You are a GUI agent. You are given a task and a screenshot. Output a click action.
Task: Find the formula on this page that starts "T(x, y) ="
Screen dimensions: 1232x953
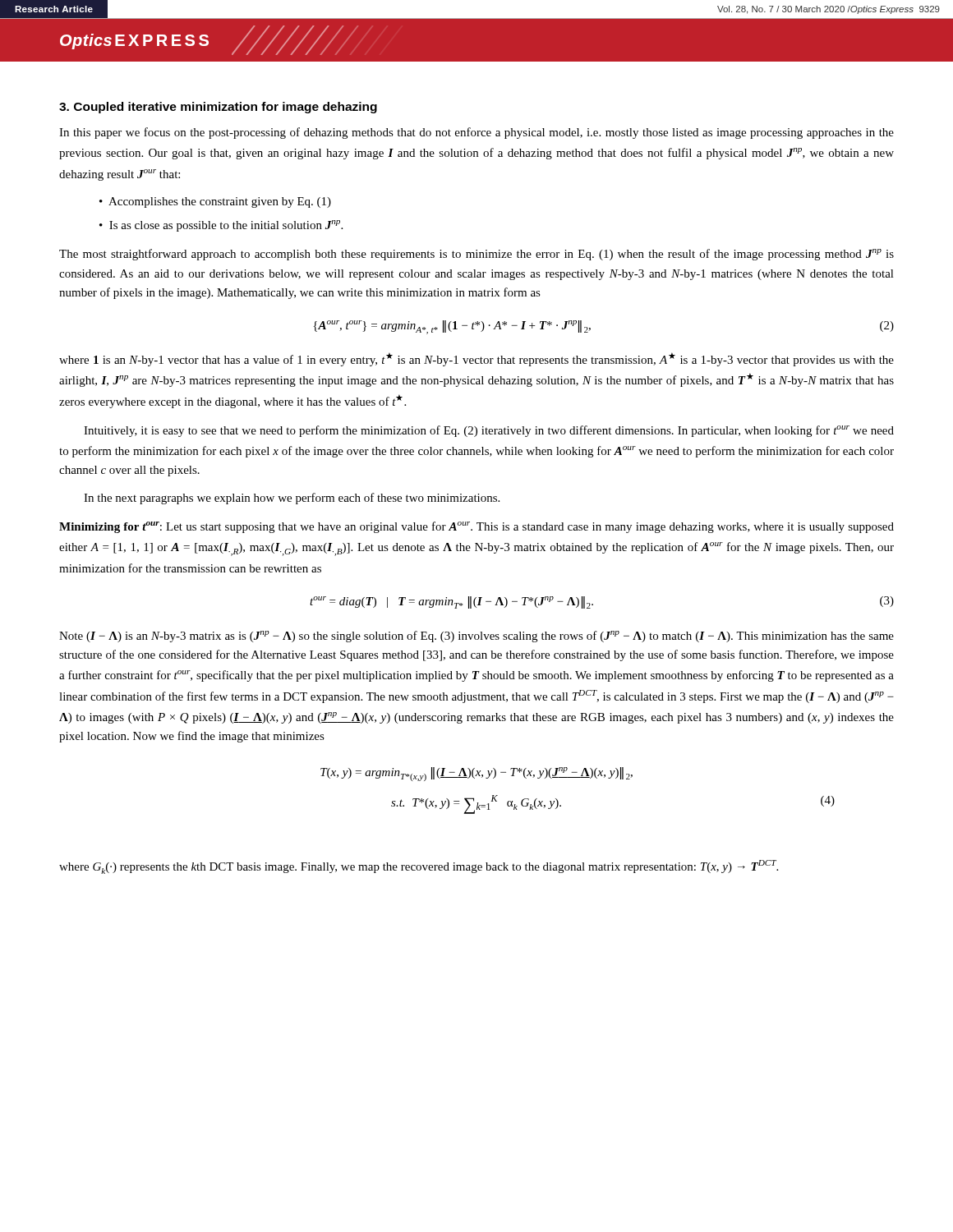tap(476, 791)
